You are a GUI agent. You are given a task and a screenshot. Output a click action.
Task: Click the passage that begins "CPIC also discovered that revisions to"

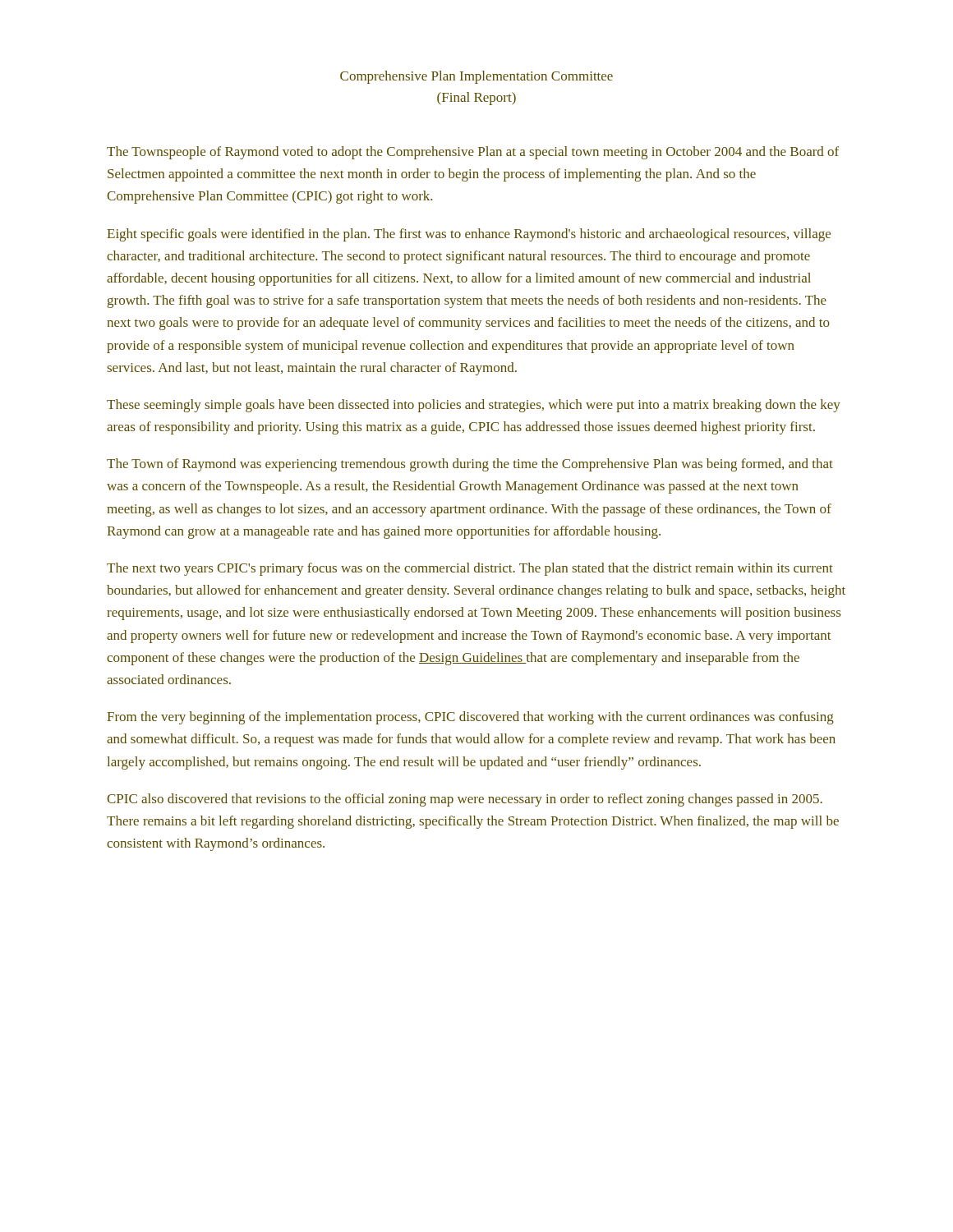[473, 821]
